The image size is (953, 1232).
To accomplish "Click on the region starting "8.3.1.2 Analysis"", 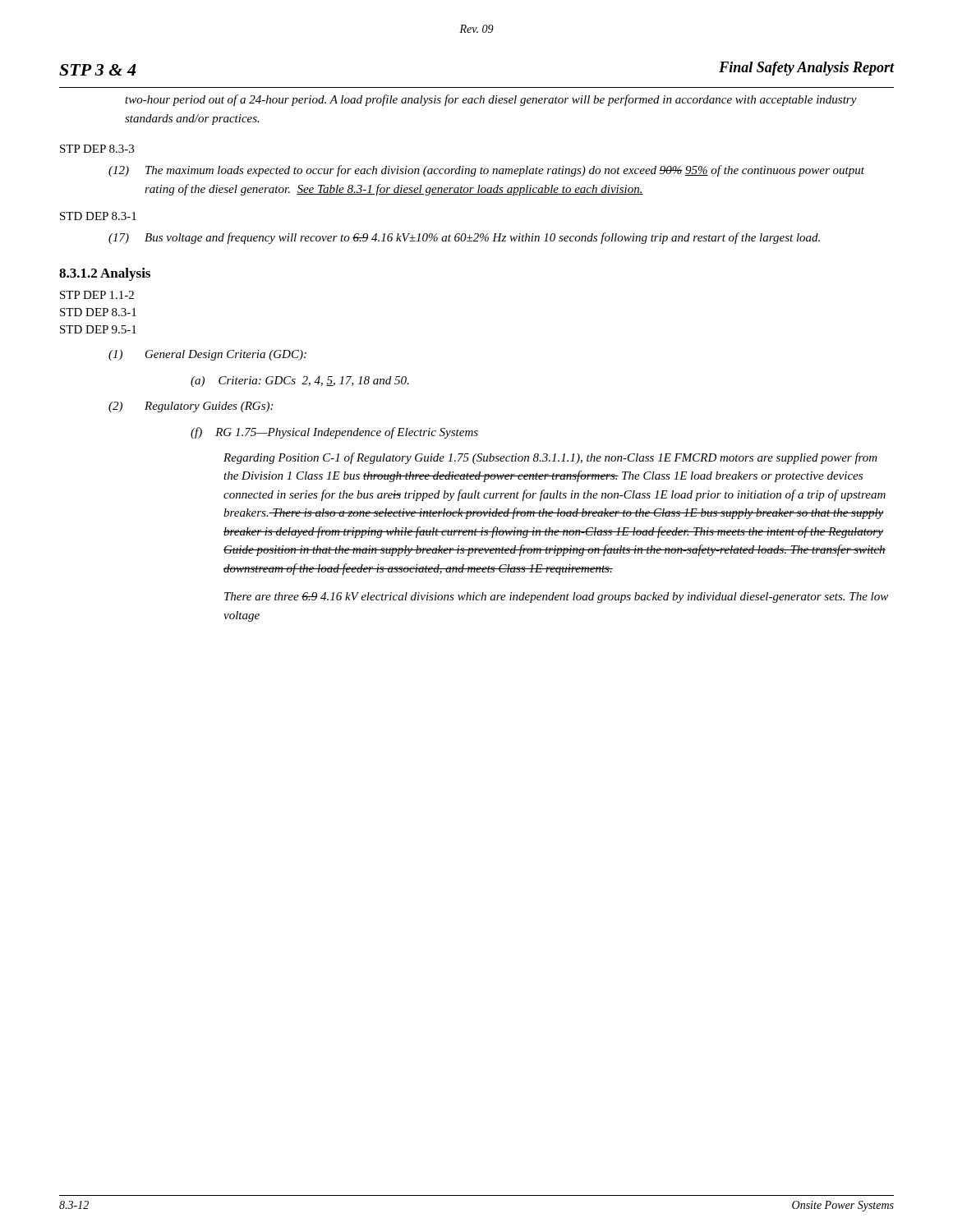I will [x=105, y=273].
